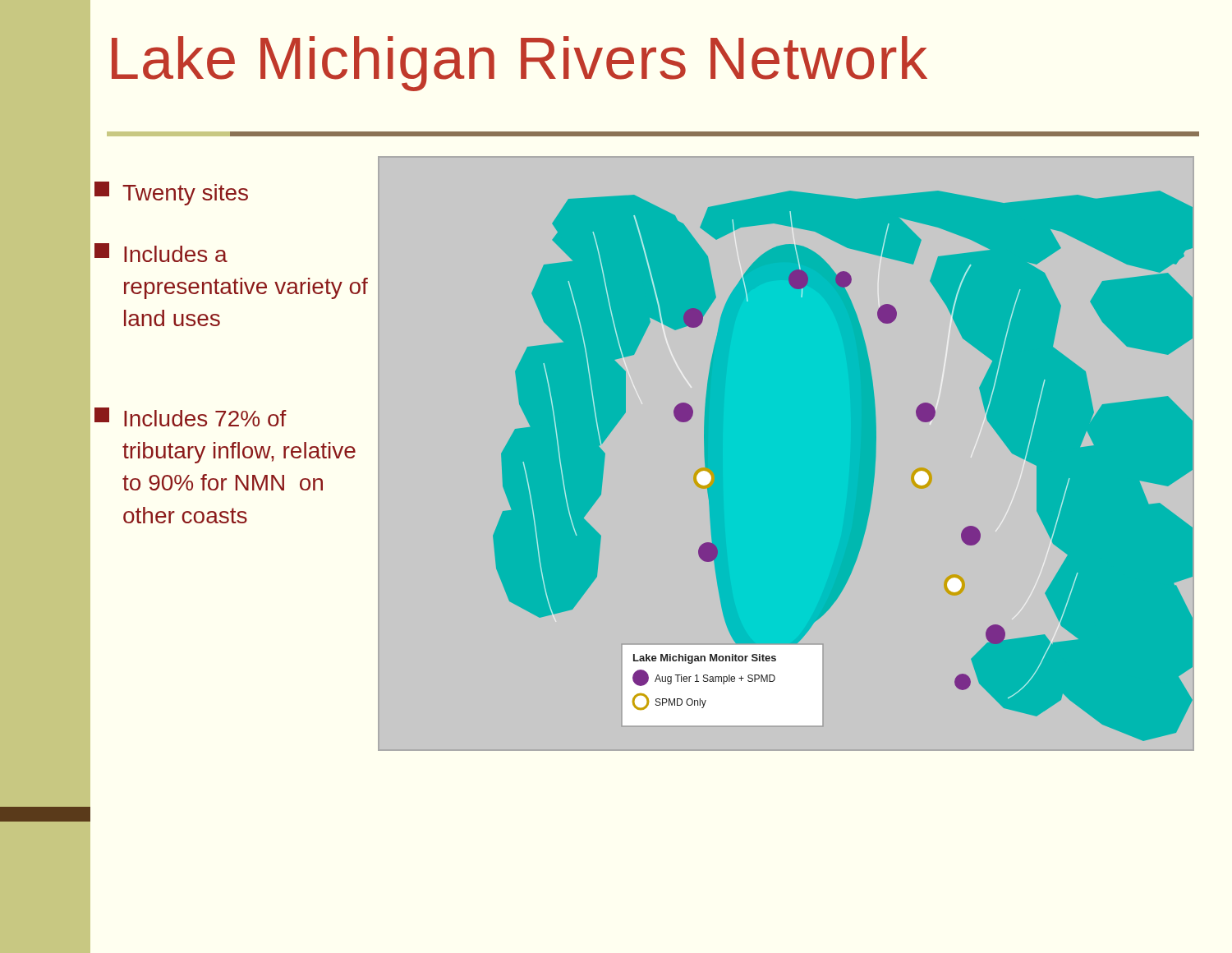Find the block on this page that starts "Includes a representative"
The image size is (1232, 953).
[x=234, y=287]
